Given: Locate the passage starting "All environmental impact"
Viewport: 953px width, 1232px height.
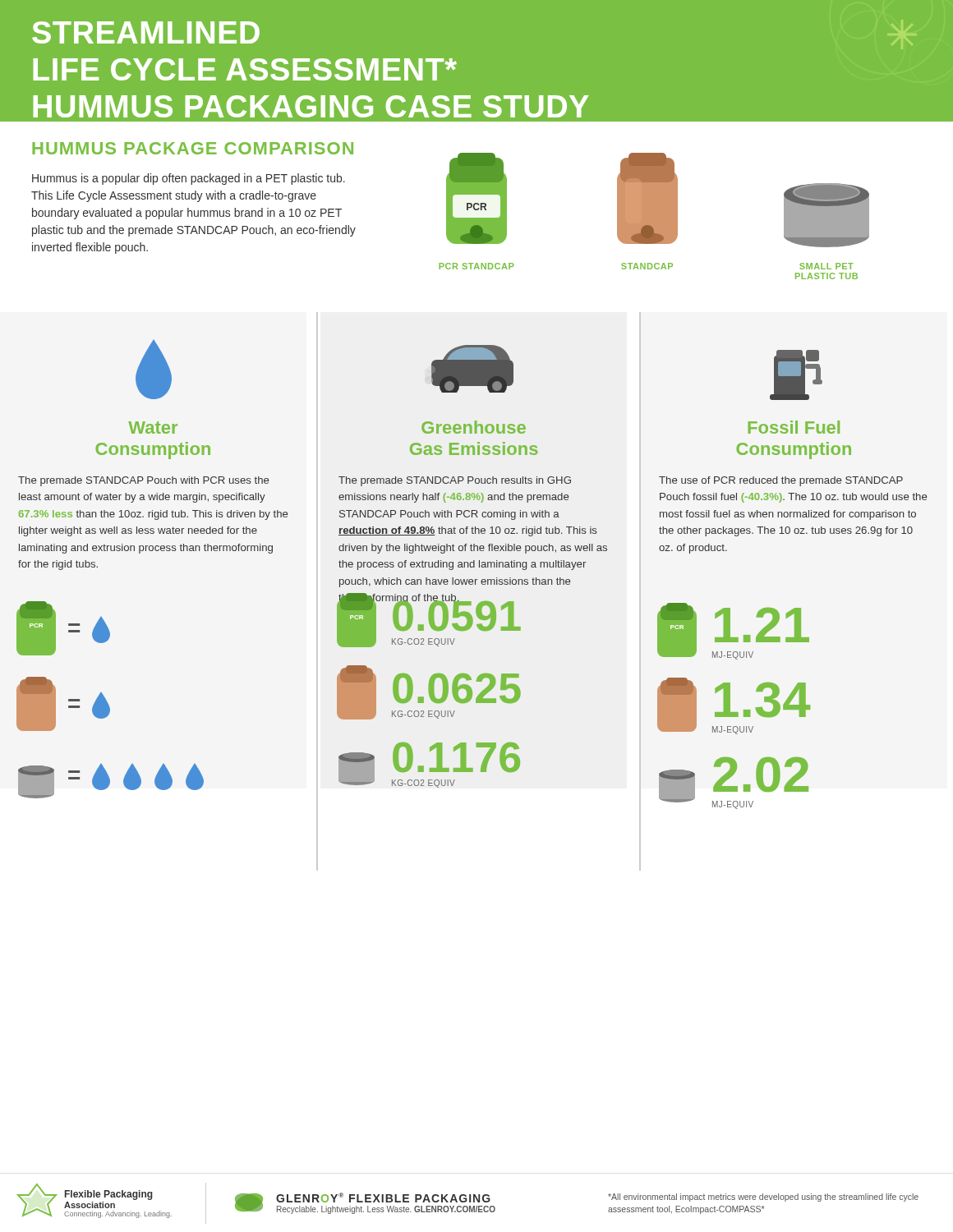Looking at the screenshot, I should pyautogui.click(x=763, y=1203).
